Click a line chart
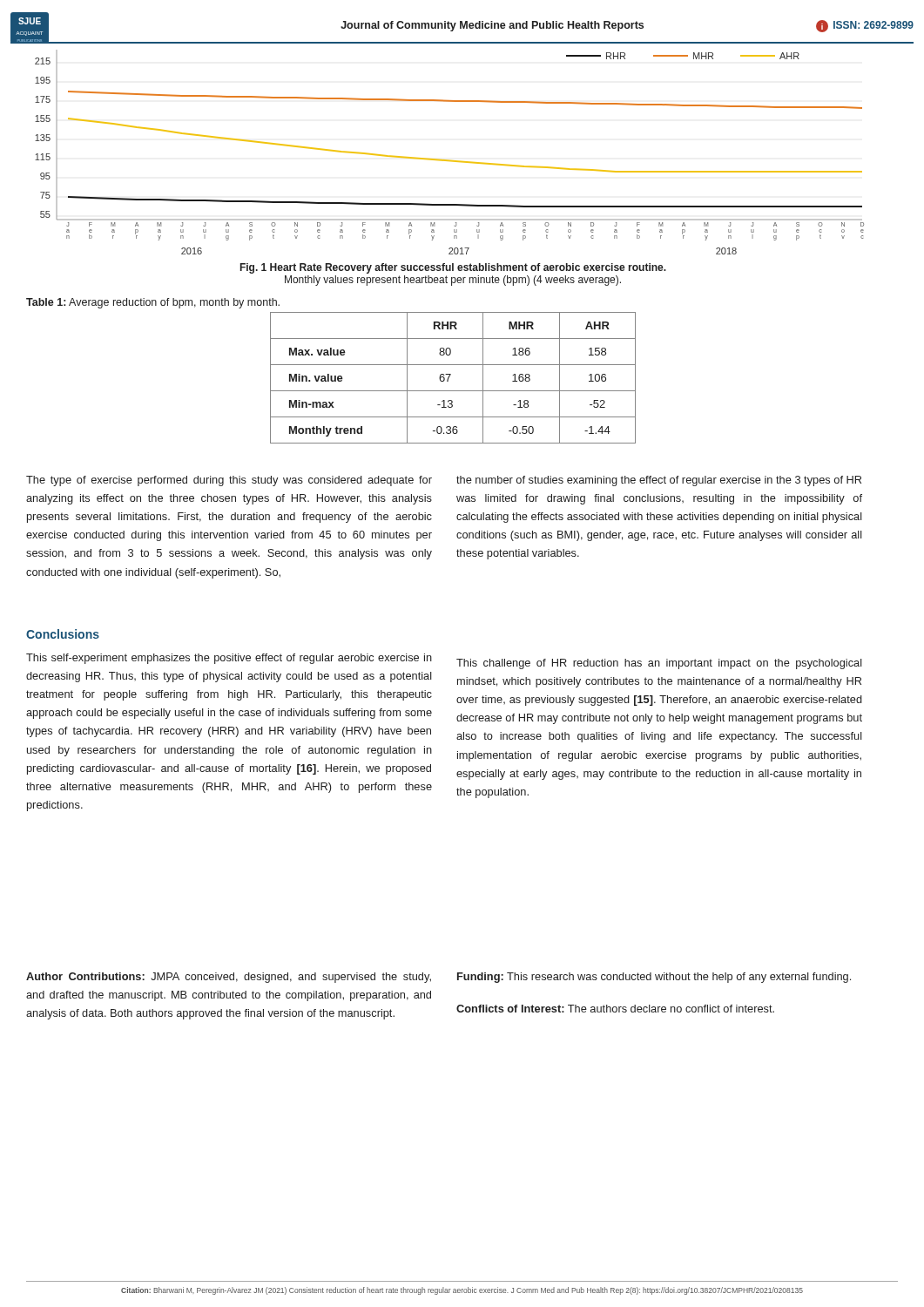The width and height of the screenshot is (924, 1307). point(453,154)
